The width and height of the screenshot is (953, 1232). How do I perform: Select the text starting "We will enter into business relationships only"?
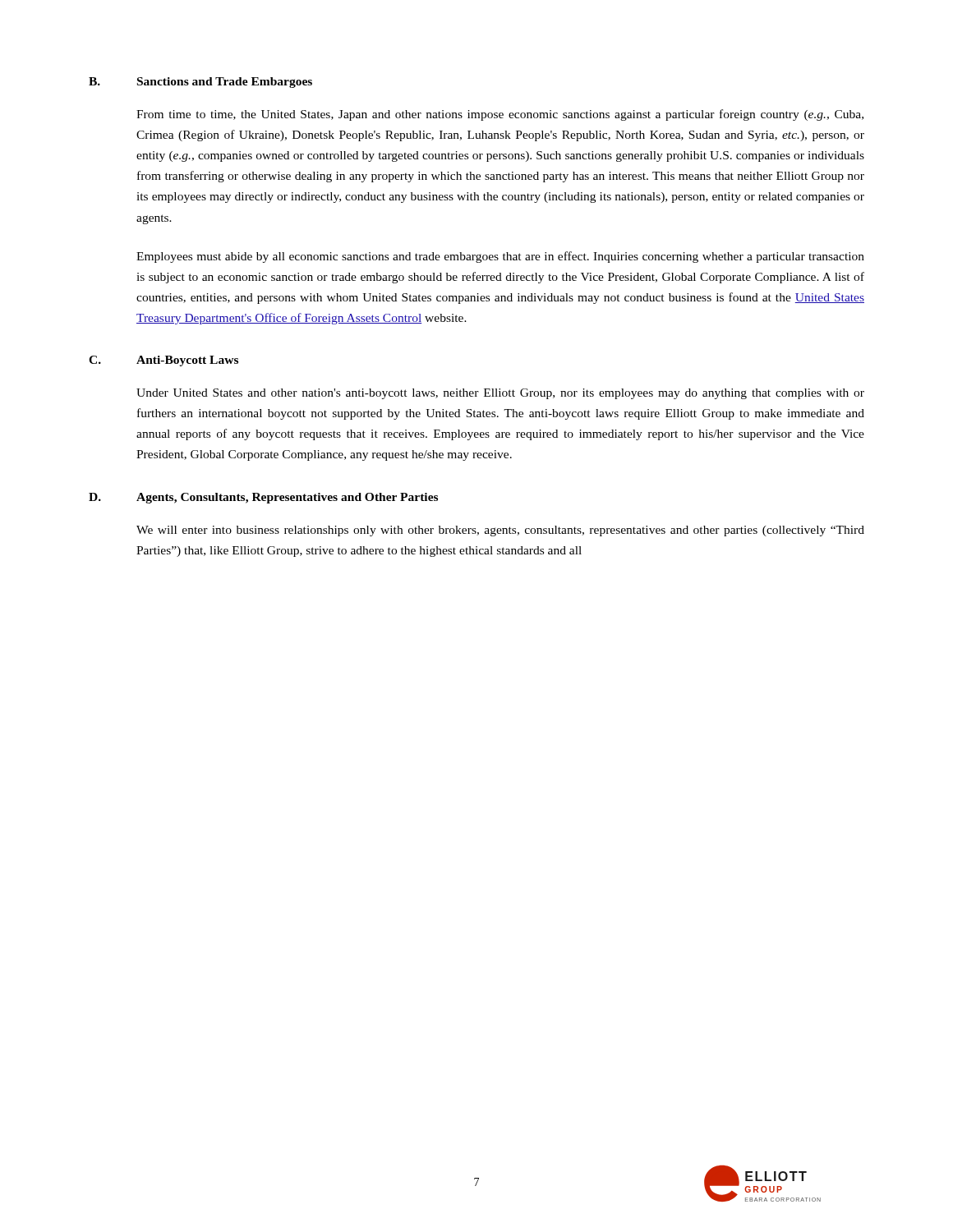[500, 539]
